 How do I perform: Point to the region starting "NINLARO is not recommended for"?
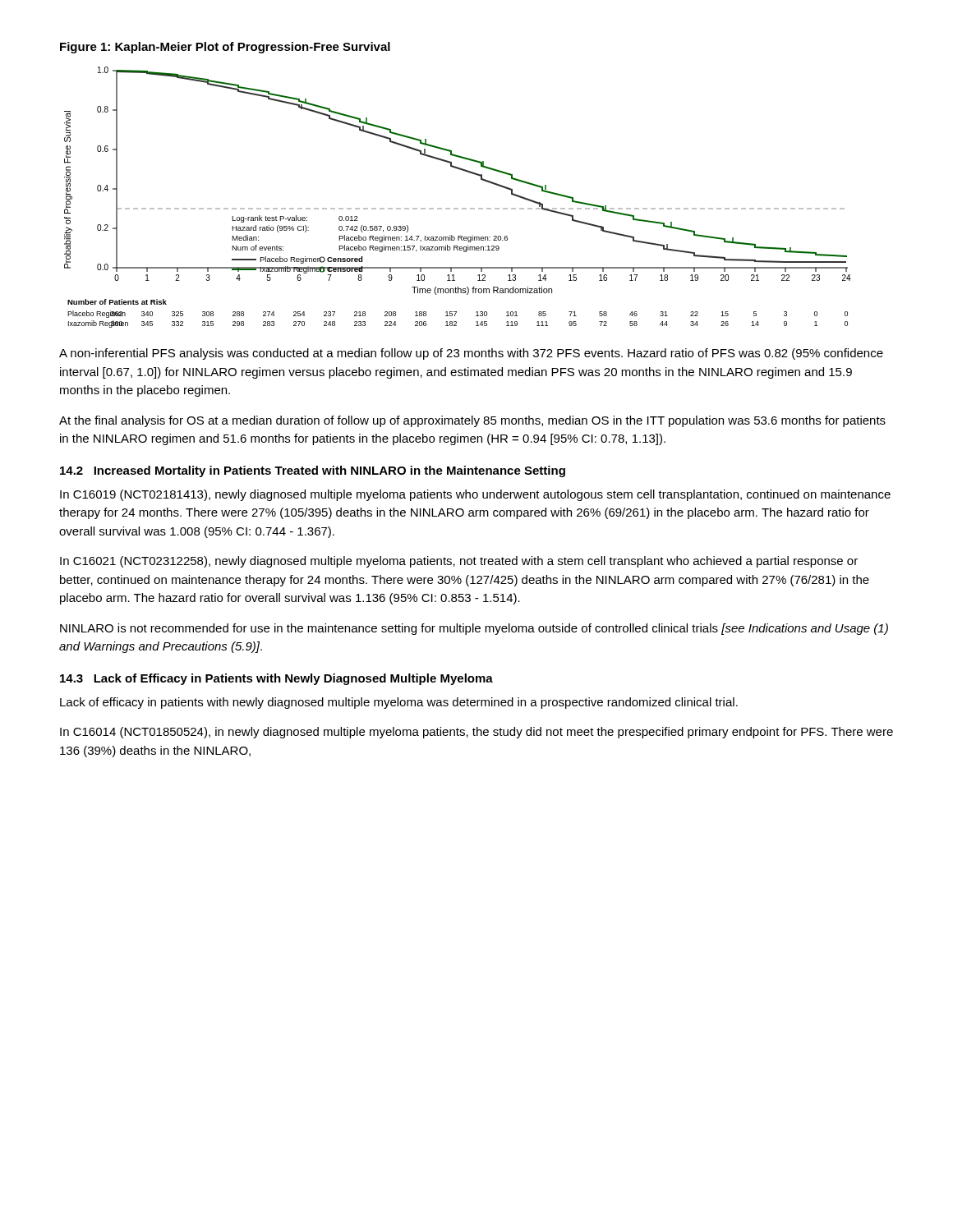click(x=474, y=637)
